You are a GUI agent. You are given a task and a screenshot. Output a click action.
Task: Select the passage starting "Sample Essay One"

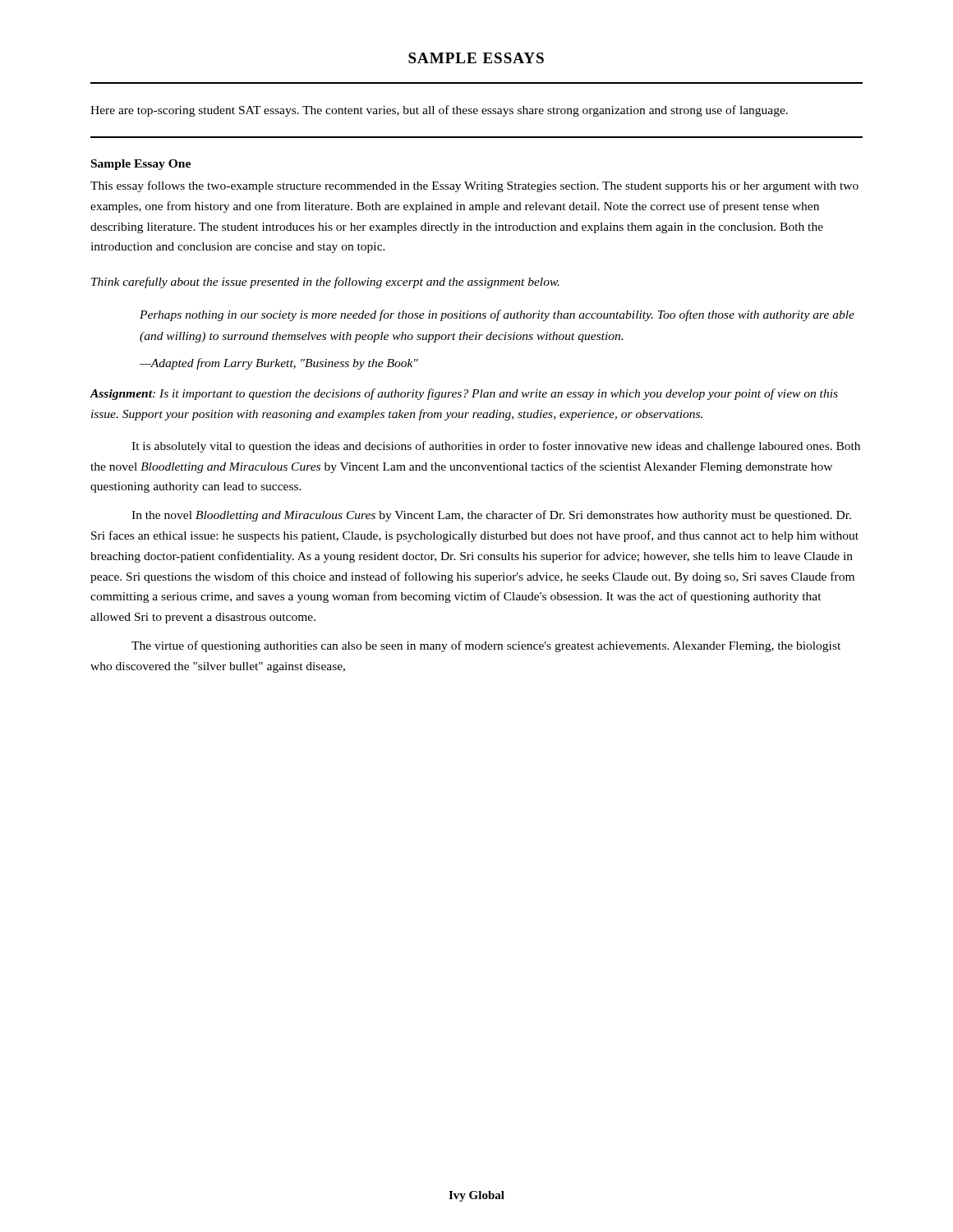click(x=141, y=163)
